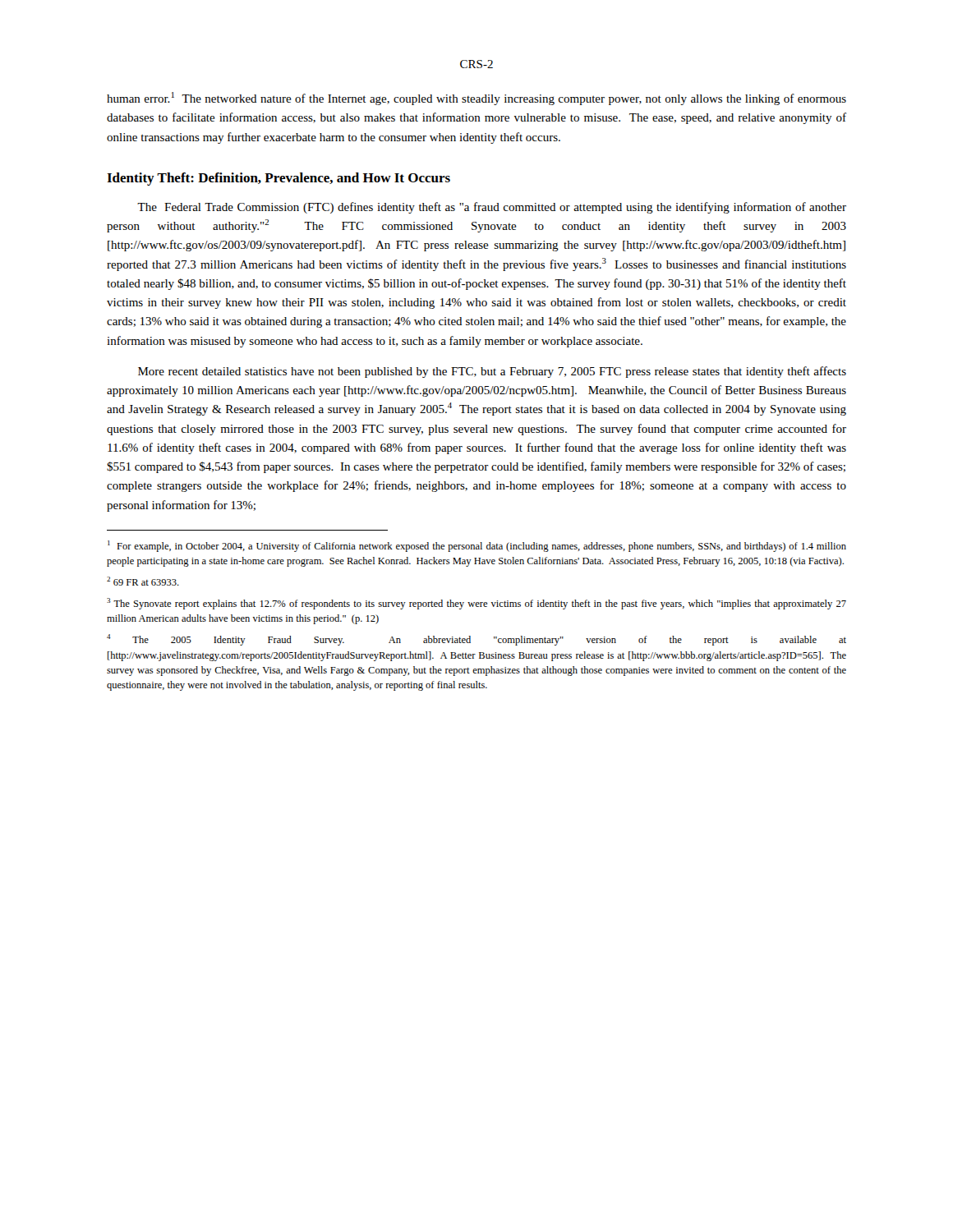Locate the footnote that reads "1 For example, in October 2004,"
This screenshot has height=1232, width=953.
(x=476, y=553)
